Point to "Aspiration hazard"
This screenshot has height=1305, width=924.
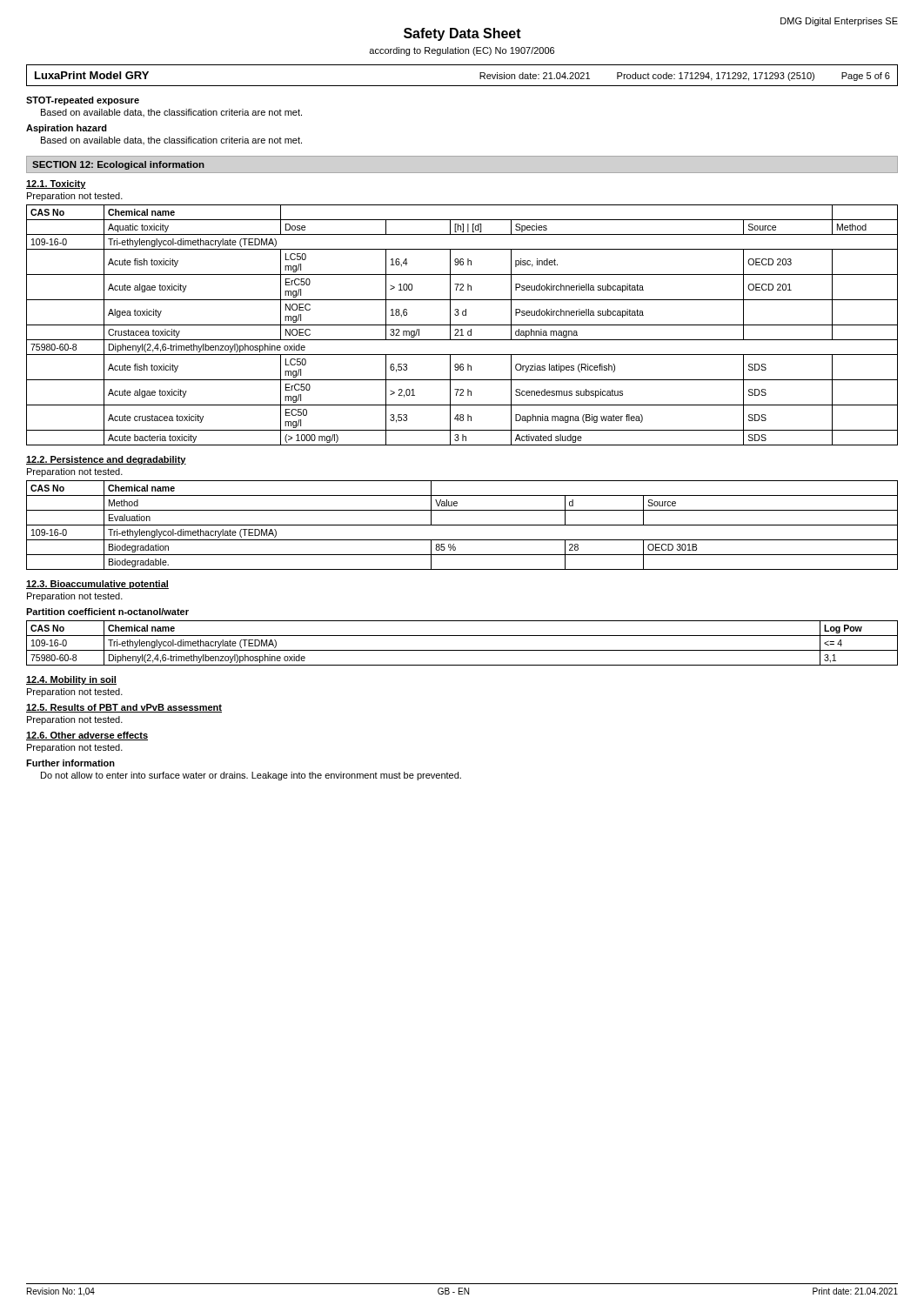click(x=66, y=128)
